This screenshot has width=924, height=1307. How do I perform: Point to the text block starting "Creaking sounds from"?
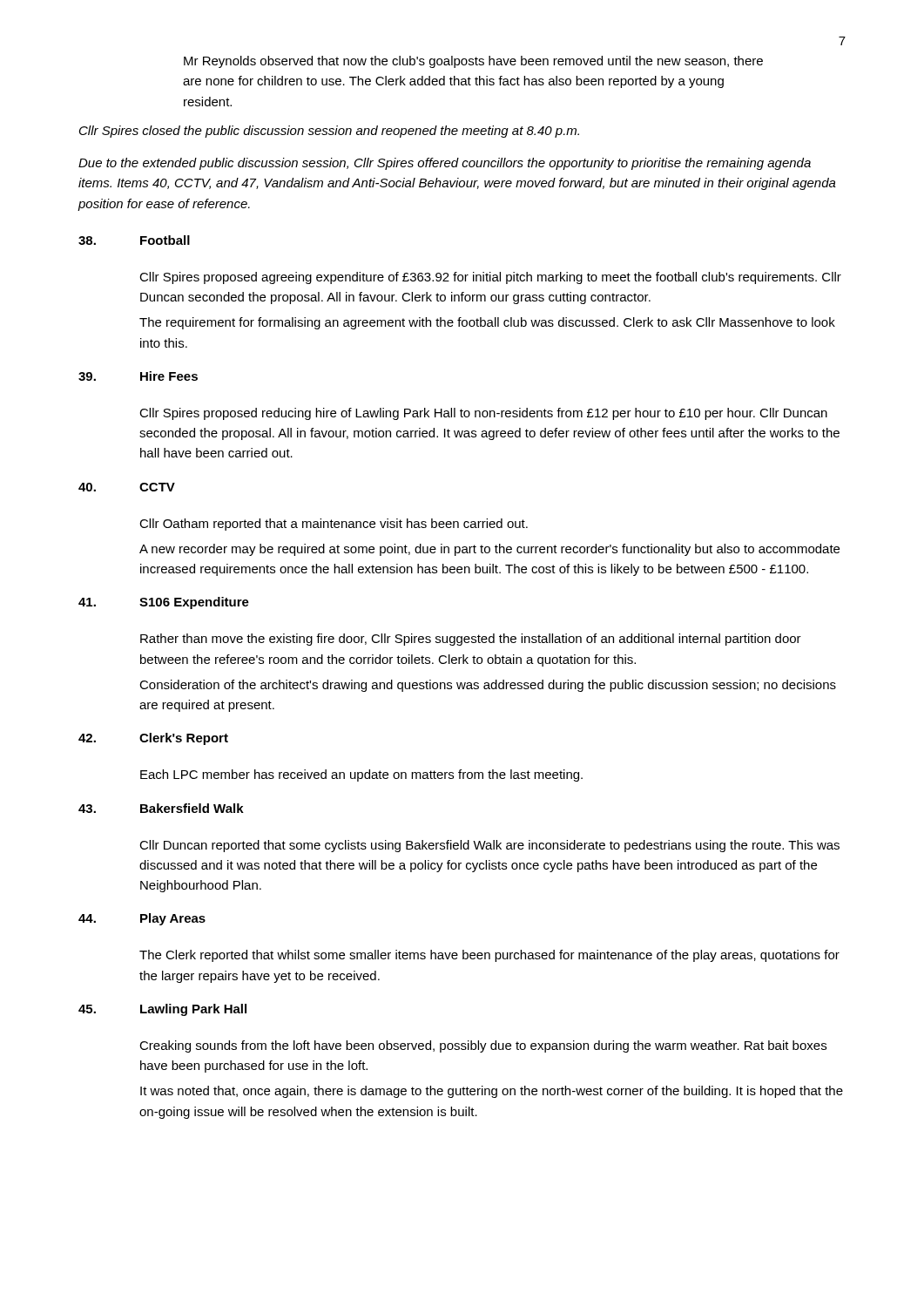[x=462, y=1078]
